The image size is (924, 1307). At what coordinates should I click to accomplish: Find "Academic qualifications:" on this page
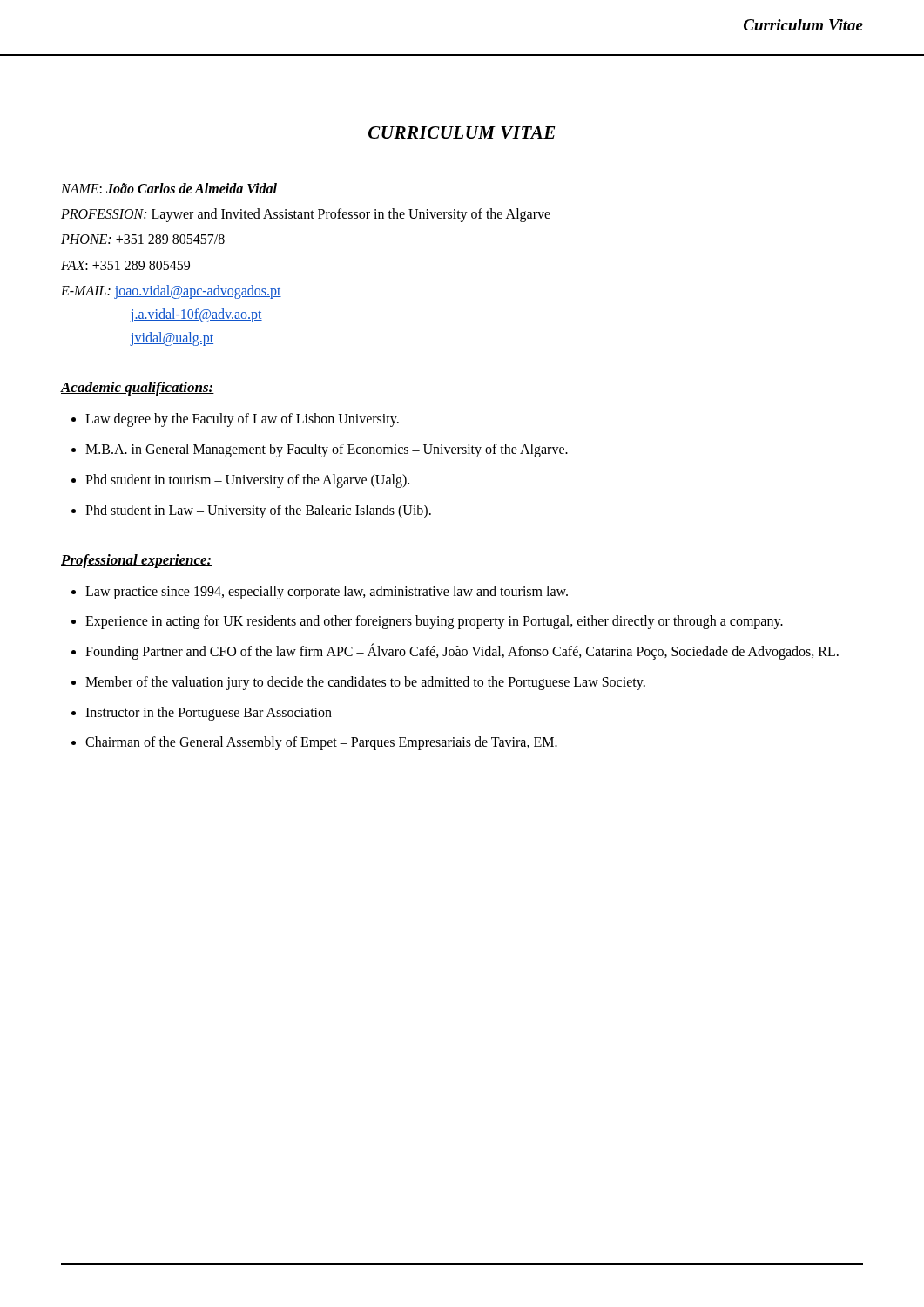coord(137,388)
